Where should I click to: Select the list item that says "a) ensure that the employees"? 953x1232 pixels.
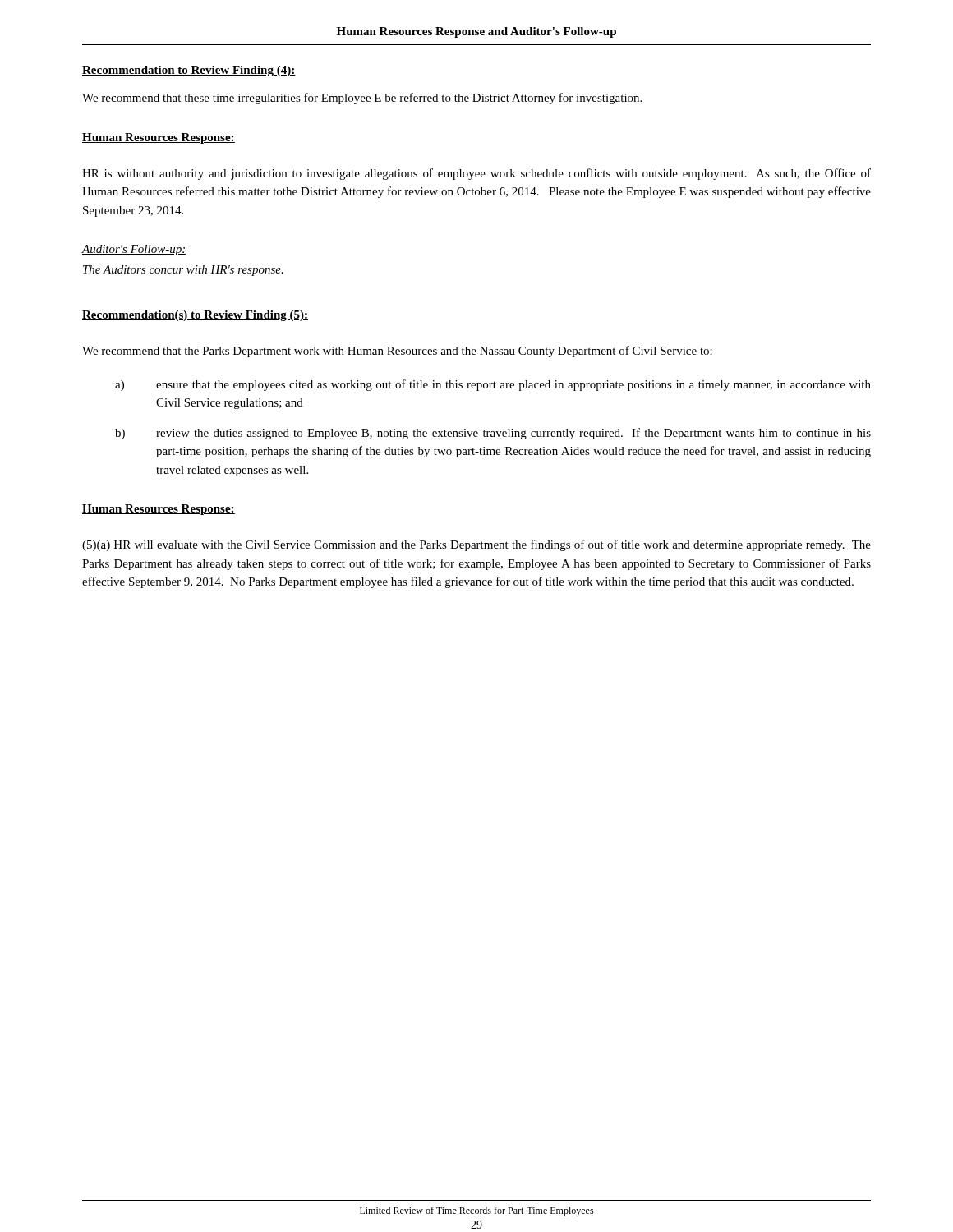pyautogui.click(x=476, y=393)
